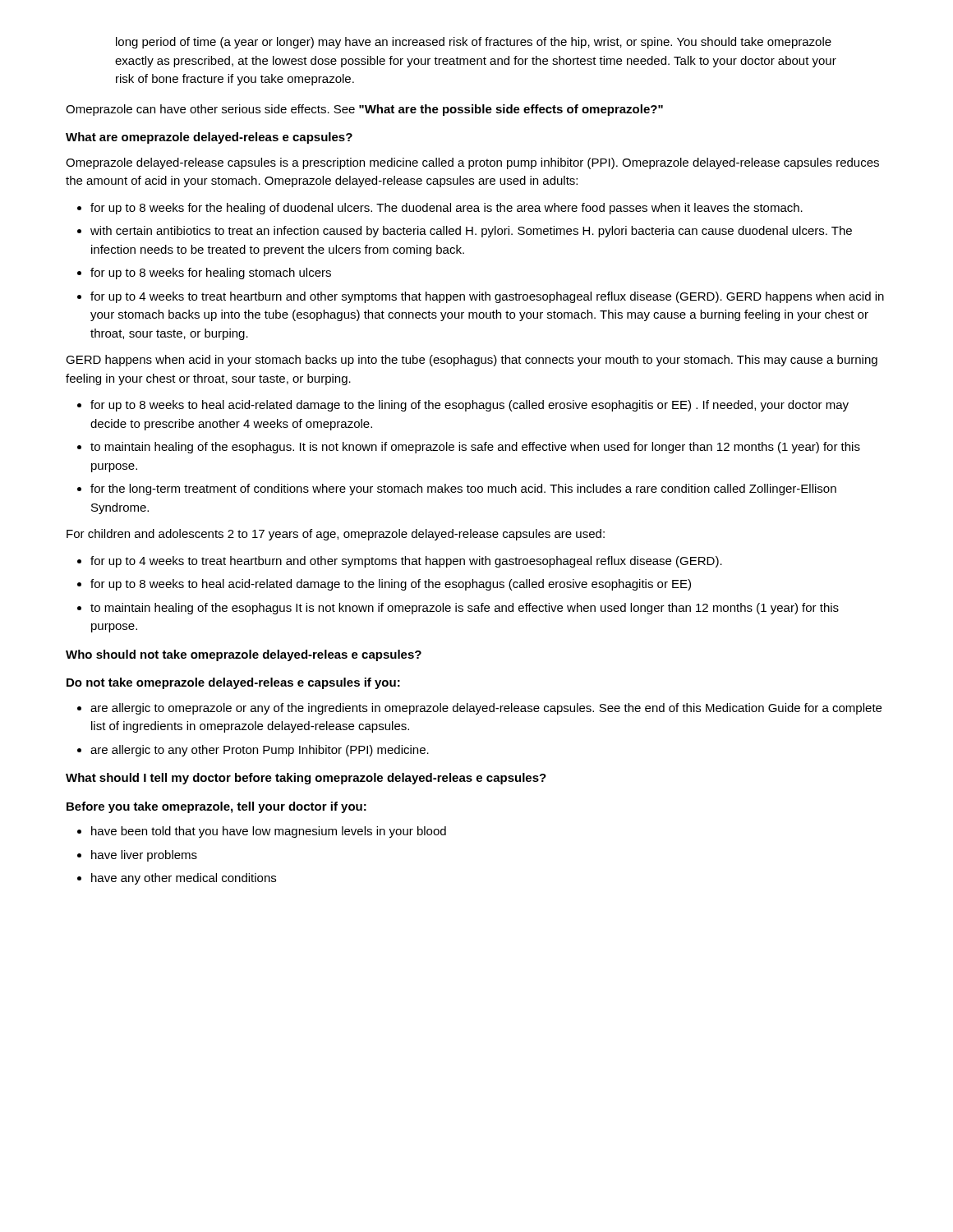Click on the text block starting "for the long-term treatment of"
The width and height of the screenshot is (953, 1232).
tap(464, 498)
